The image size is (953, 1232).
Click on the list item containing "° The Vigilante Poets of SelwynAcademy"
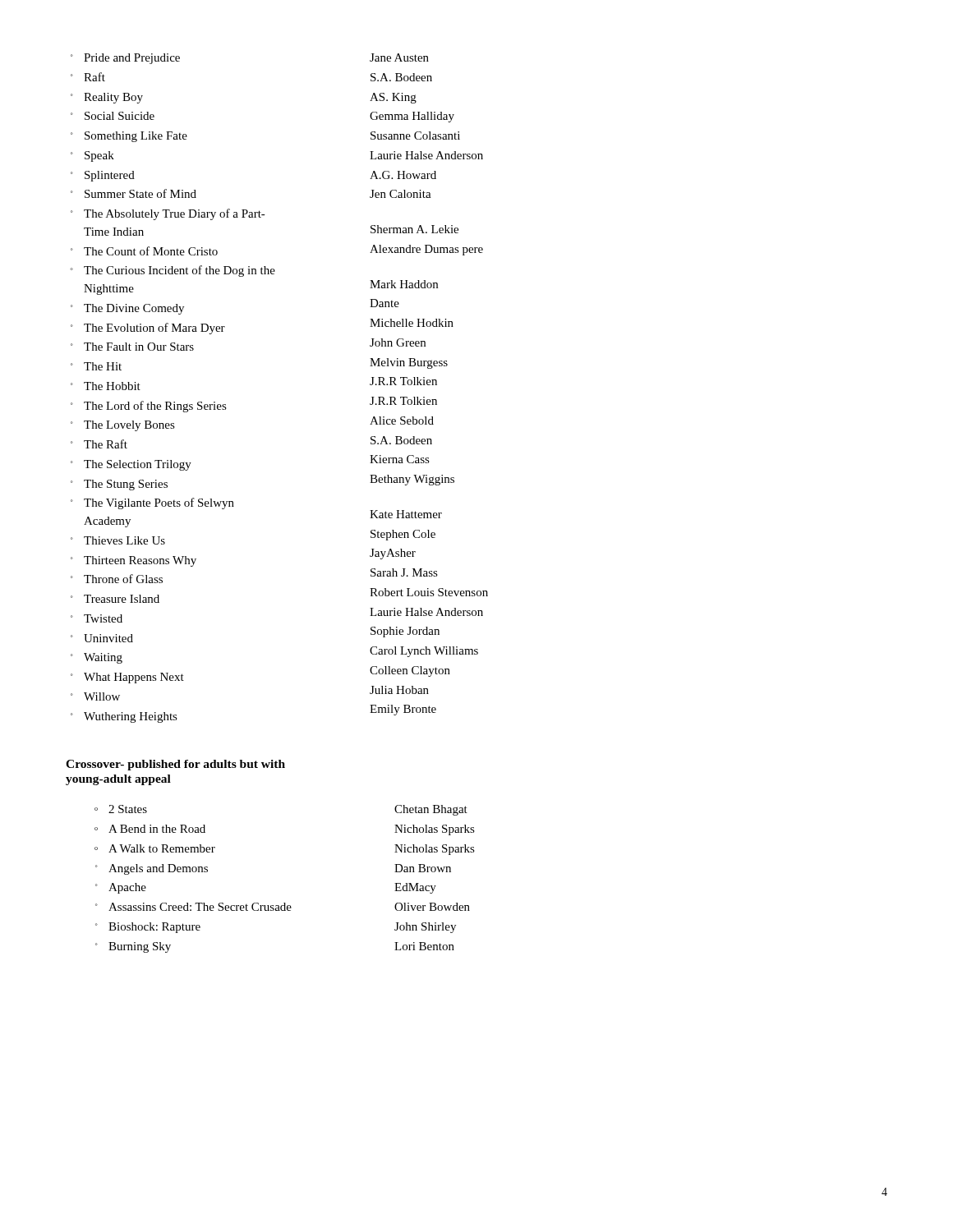[150, 513]
